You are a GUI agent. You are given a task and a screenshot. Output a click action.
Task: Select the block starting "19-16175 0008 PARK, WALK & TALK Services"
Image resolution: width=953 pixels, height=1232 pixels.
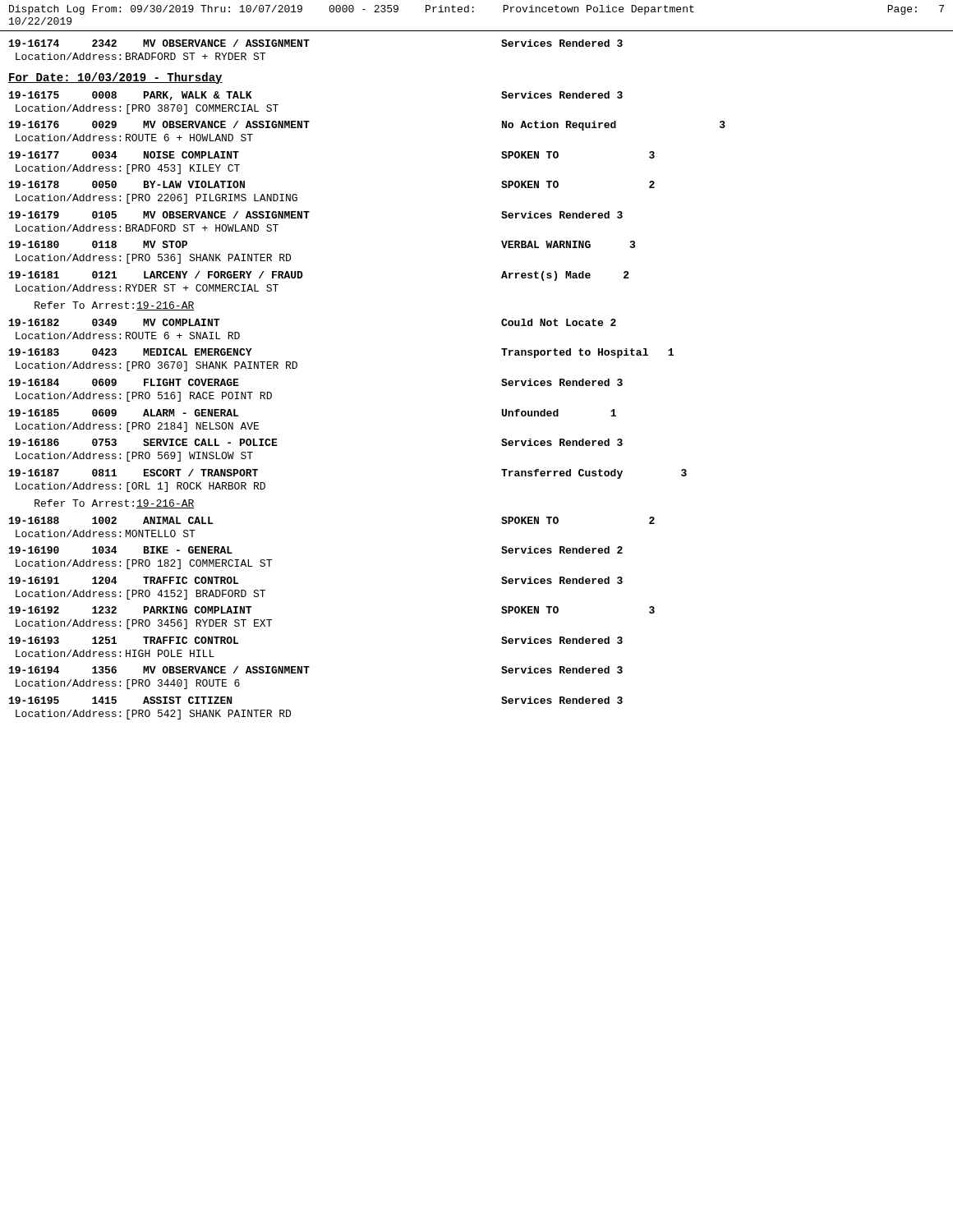click(31, 96)
